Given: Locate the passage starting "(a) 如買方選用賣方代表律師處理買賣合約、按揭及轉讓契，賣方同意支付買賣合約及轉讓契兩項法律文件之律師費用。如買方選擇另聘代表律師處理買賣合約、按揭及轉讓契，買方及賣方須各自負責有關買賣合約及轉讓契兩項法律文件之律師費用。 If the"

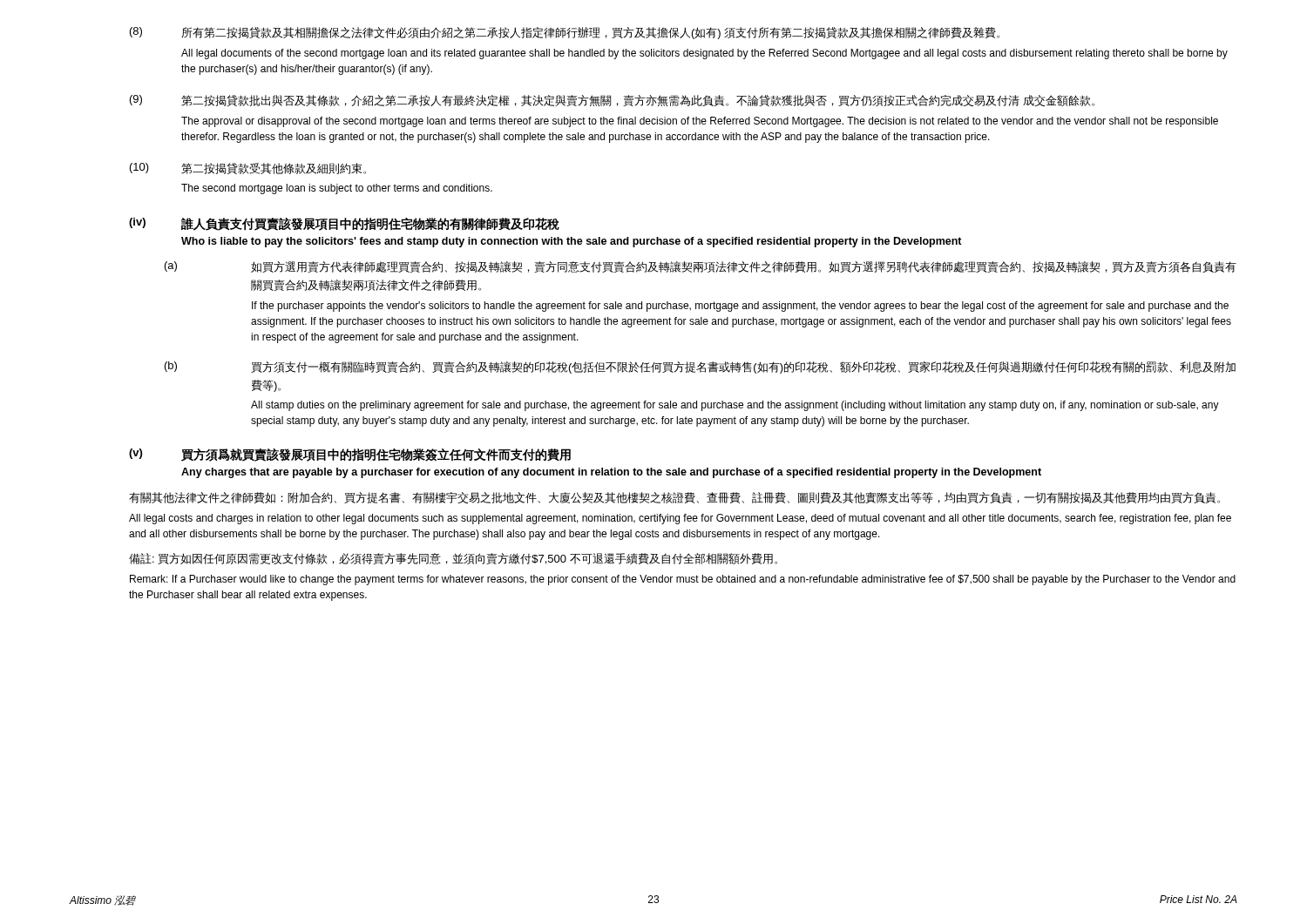Looking at the screenshot, I should 683,305.
